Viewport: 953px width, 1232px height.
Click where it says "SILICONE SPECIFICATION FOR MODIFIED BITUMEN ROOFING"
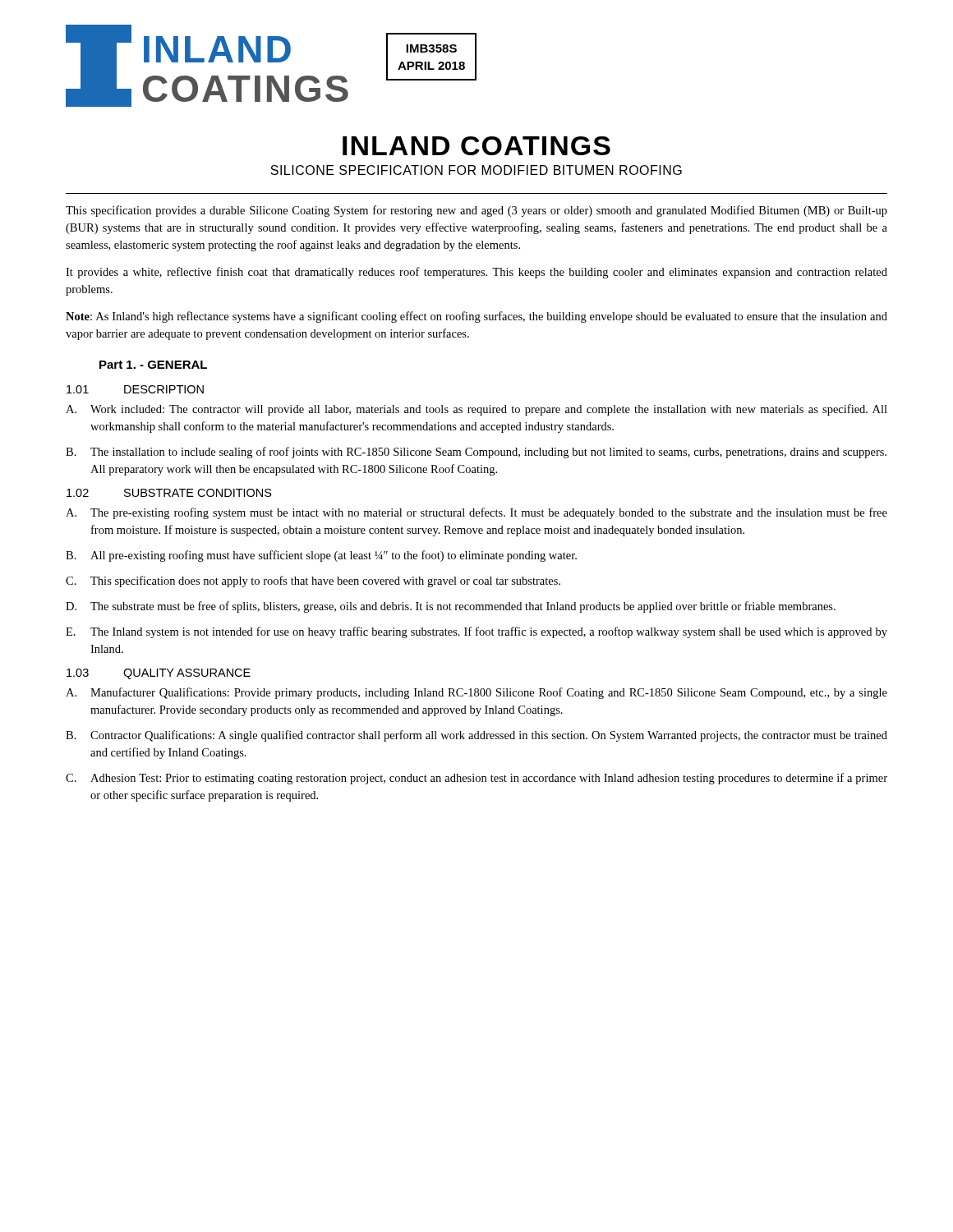click(476, 170)
